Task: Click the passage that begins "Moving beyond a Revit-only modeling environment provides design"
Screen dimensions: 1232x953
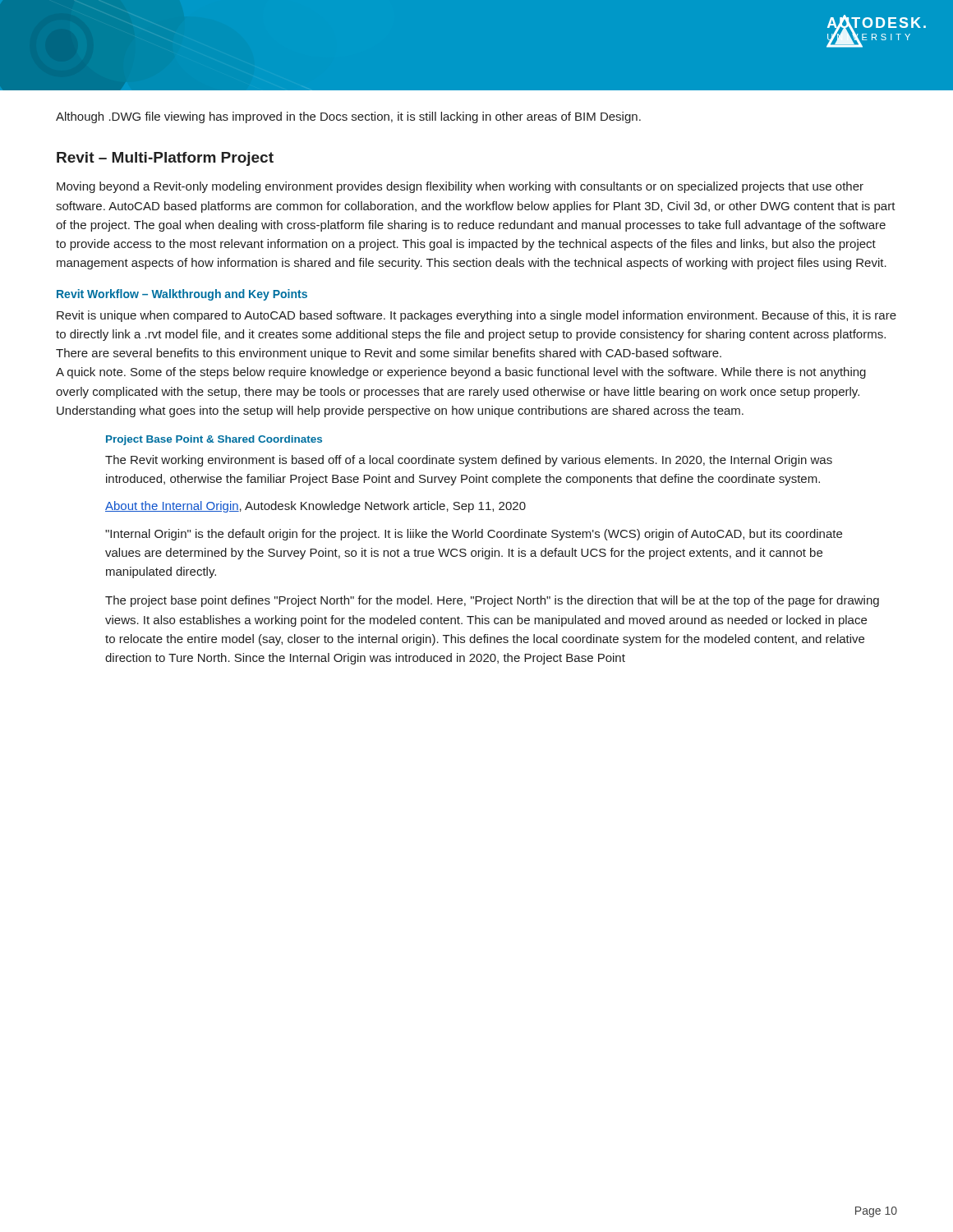Action: (x=475, y=224)
